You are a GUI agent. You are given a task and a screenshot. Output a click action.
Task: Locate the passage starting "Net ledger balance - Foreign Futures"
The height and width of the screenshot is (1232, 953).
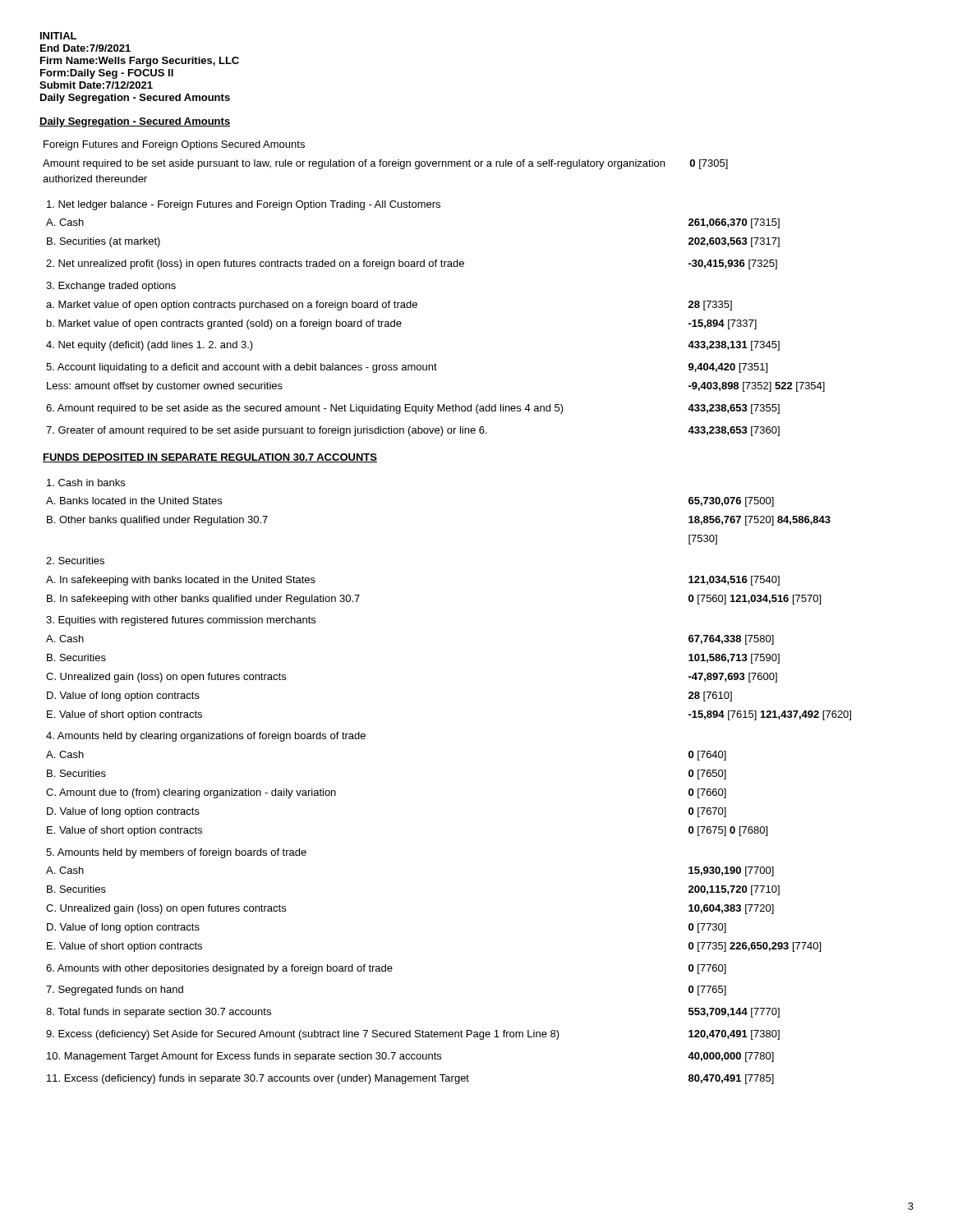point(244,205)
